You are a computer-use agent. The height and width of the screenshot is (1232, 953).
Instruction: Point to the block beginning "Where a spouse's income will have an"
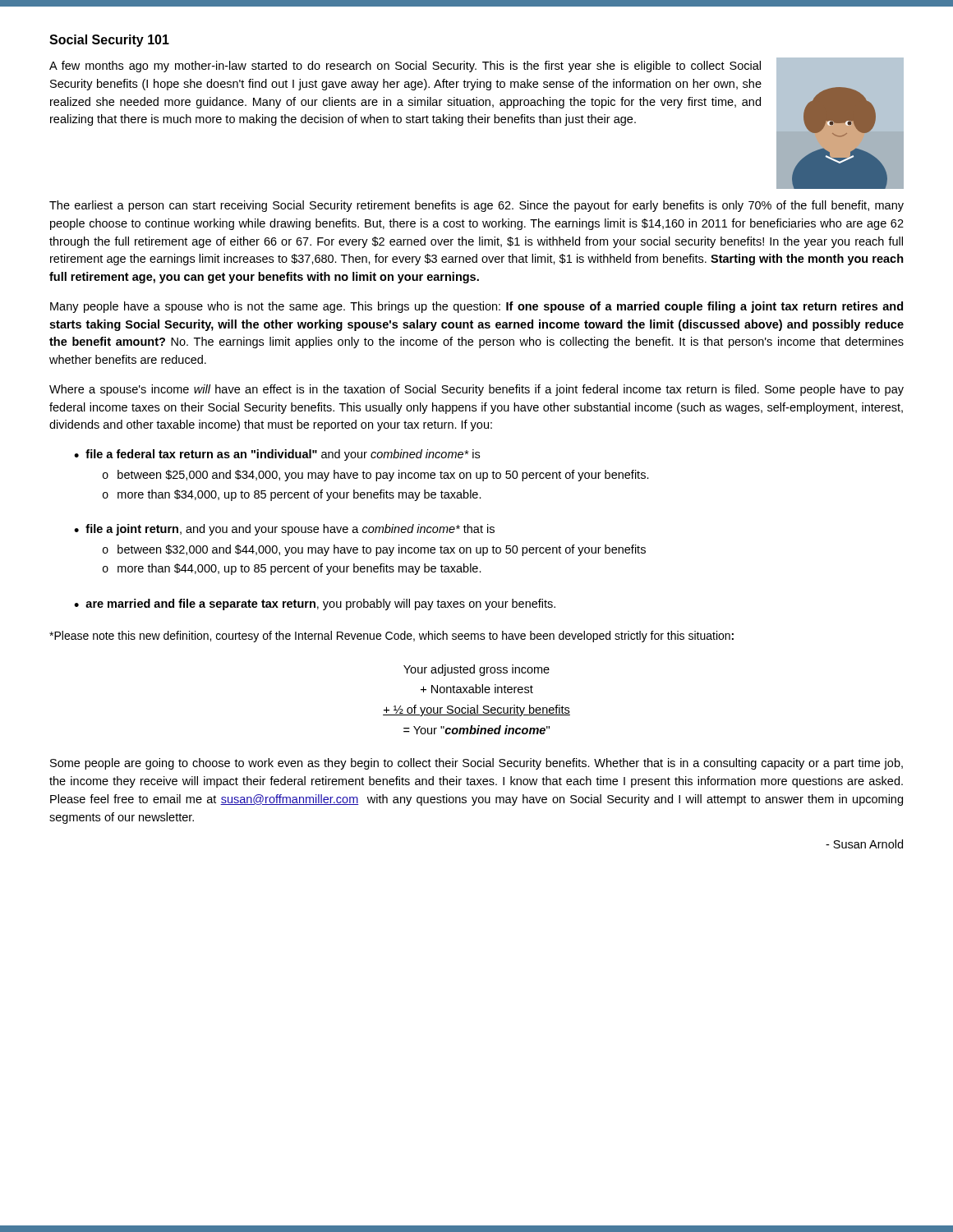[x=476, y=407]
